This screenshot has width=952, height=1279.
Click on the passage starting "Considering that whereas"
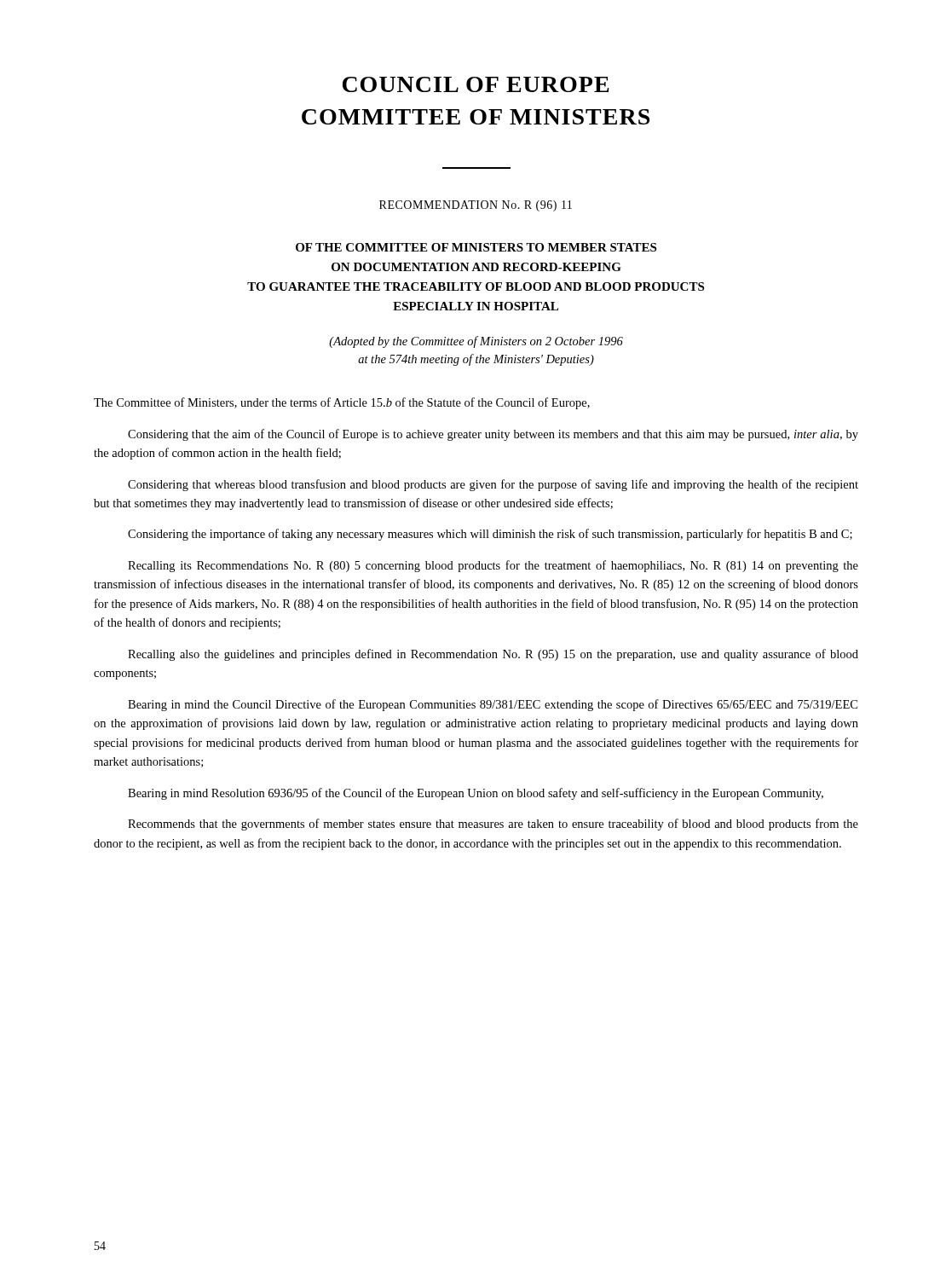point(476,493)
